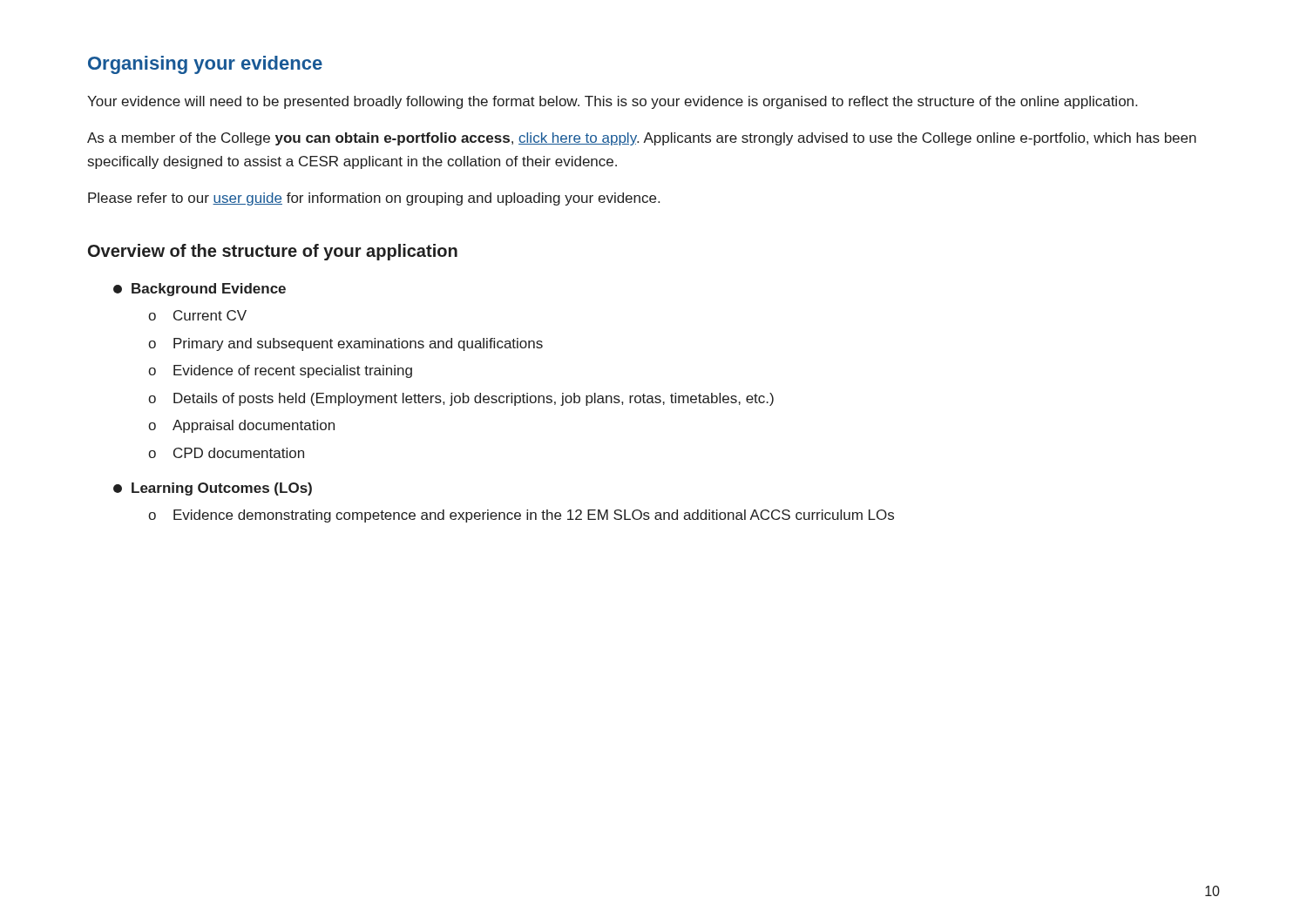Image resolution: width=1307 pixels, height=924 pixels.
Task: Navigate to the element starting "Overview of the structure of"
Action: 273,252
